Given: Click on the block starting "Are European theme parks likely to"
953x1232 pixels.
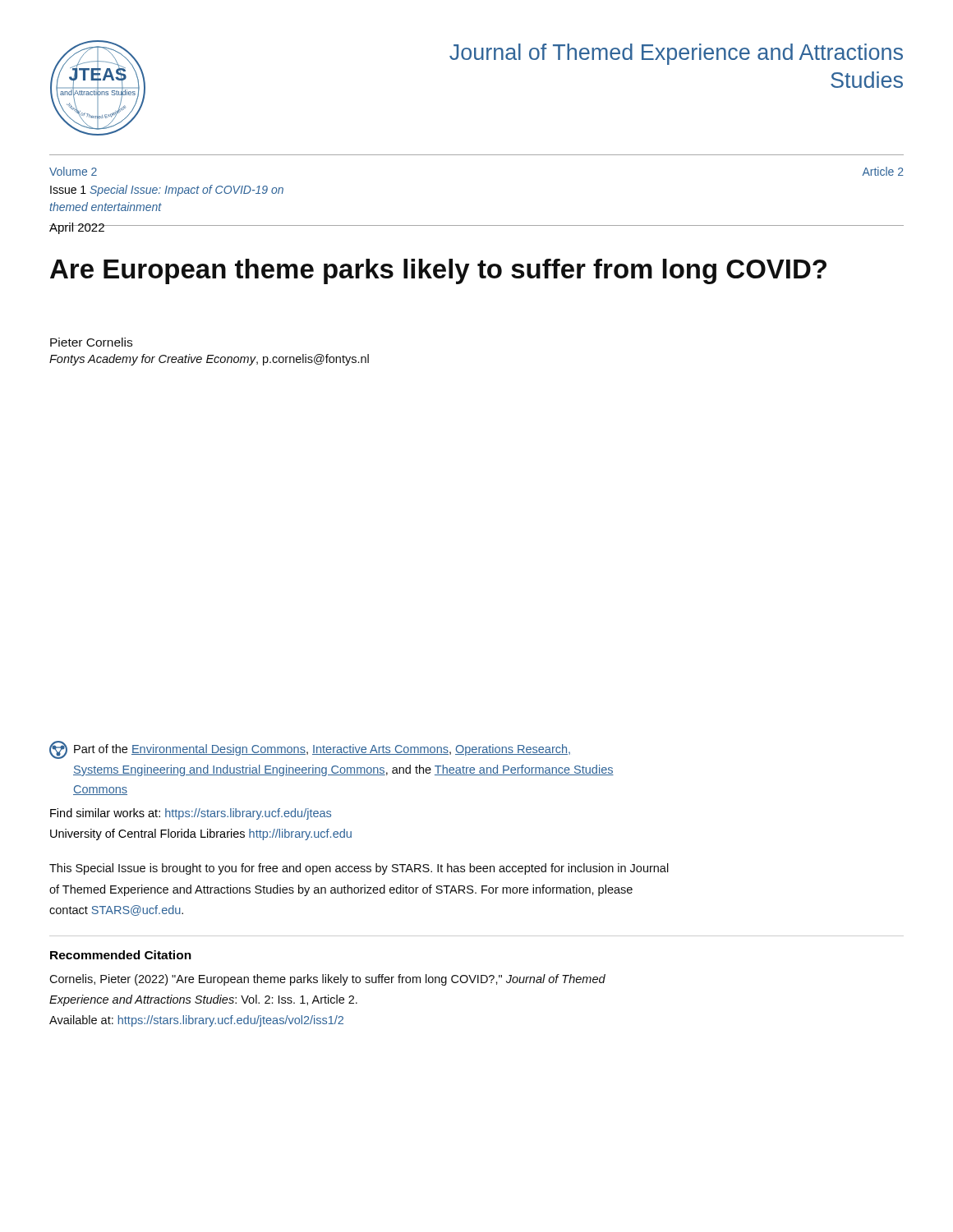Looking at the screenshot, I should (476, 269).
